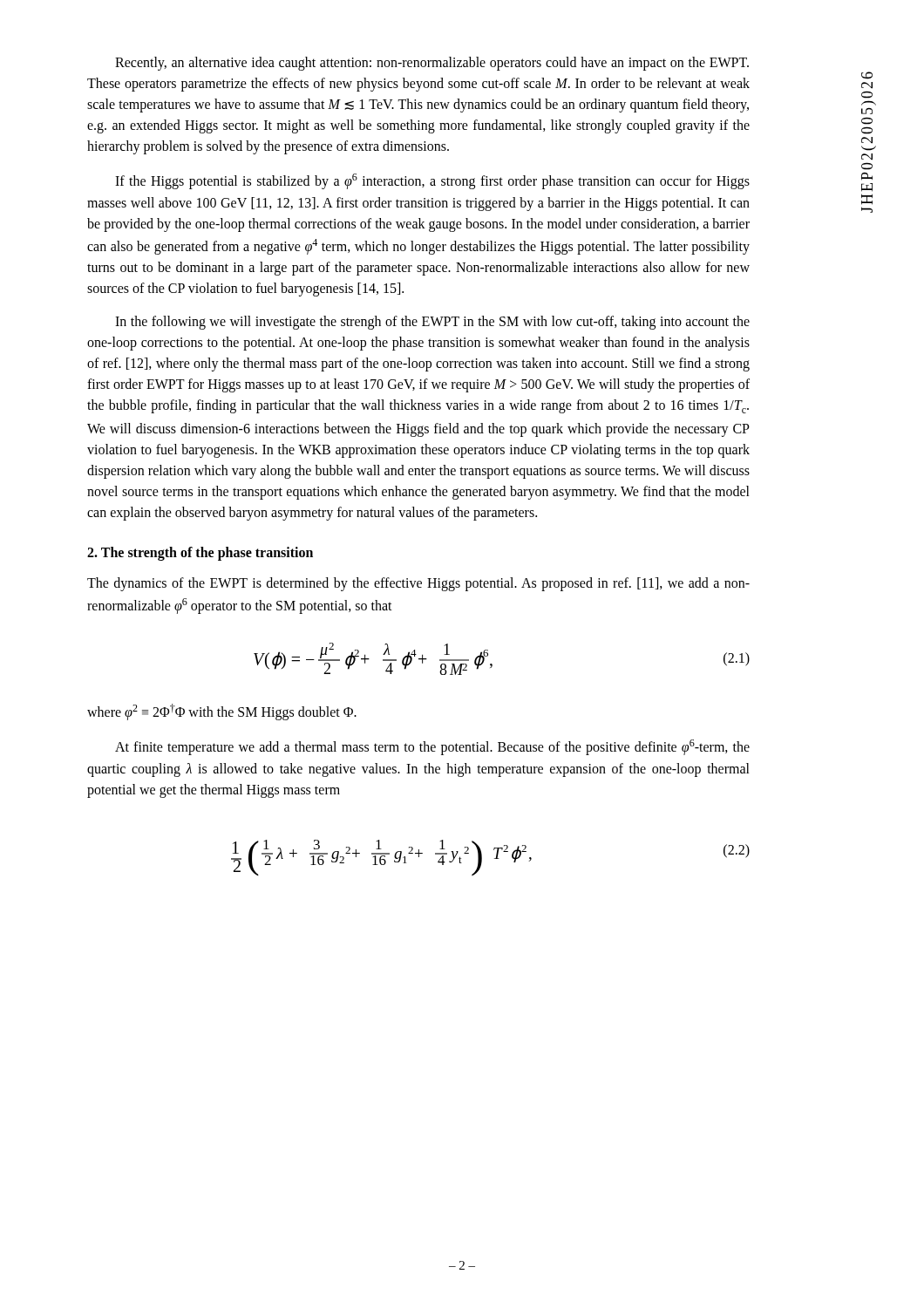Navigate to the text block starting "At finite temperature we add"
This screenshot has height=1308, width=924.
(418, 768)
